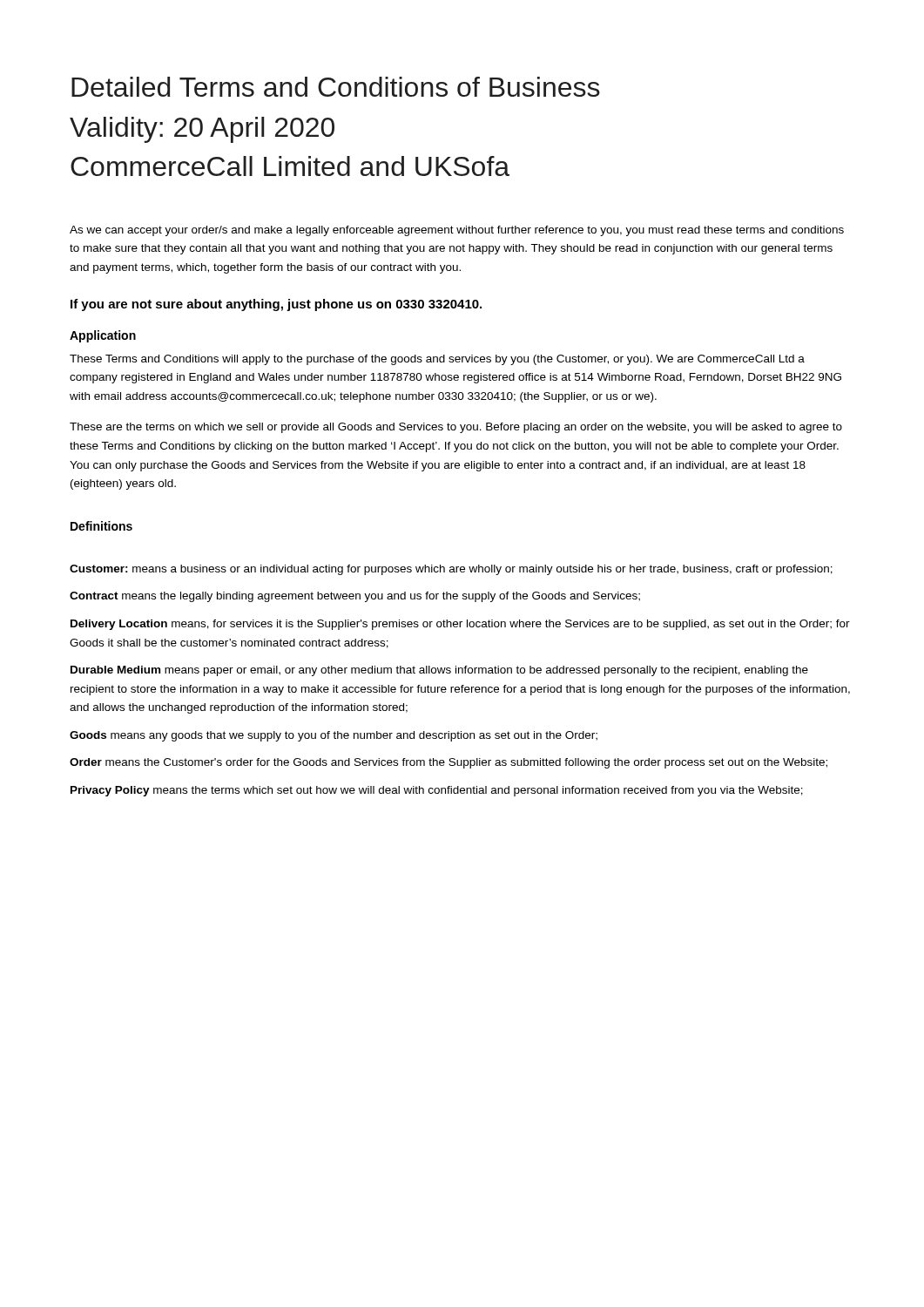This screenshot has width=924, height=1307.
Task: Navigate to the region starting "Privacy Policy means"
Action: (436, 790)
